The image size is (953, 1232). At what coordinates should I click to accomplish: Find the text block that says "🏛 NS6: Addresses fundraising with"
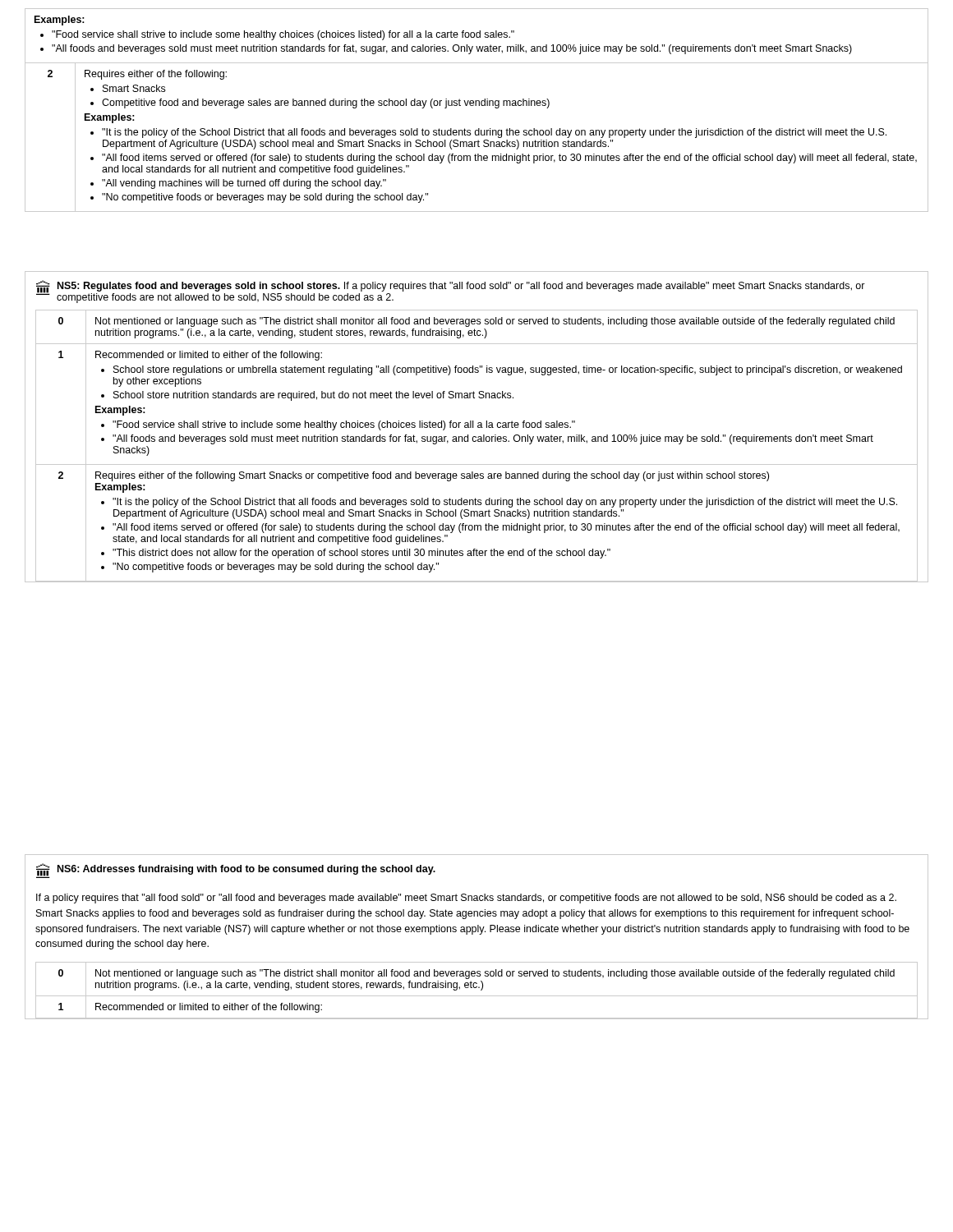(476, 941)
